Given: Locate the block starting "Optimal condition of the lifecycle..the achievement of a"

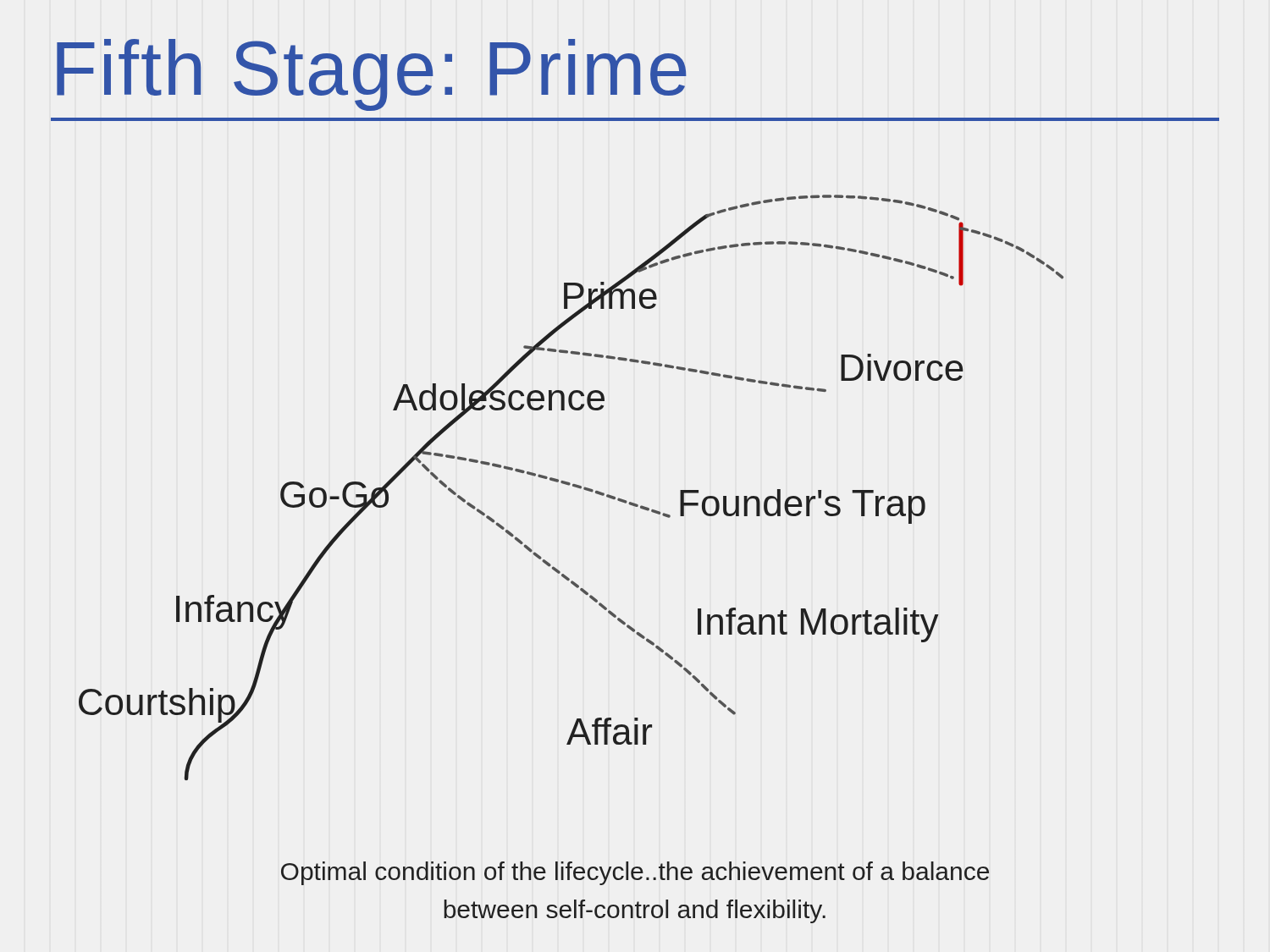Looking at the screenshot, I should (635, 890).
